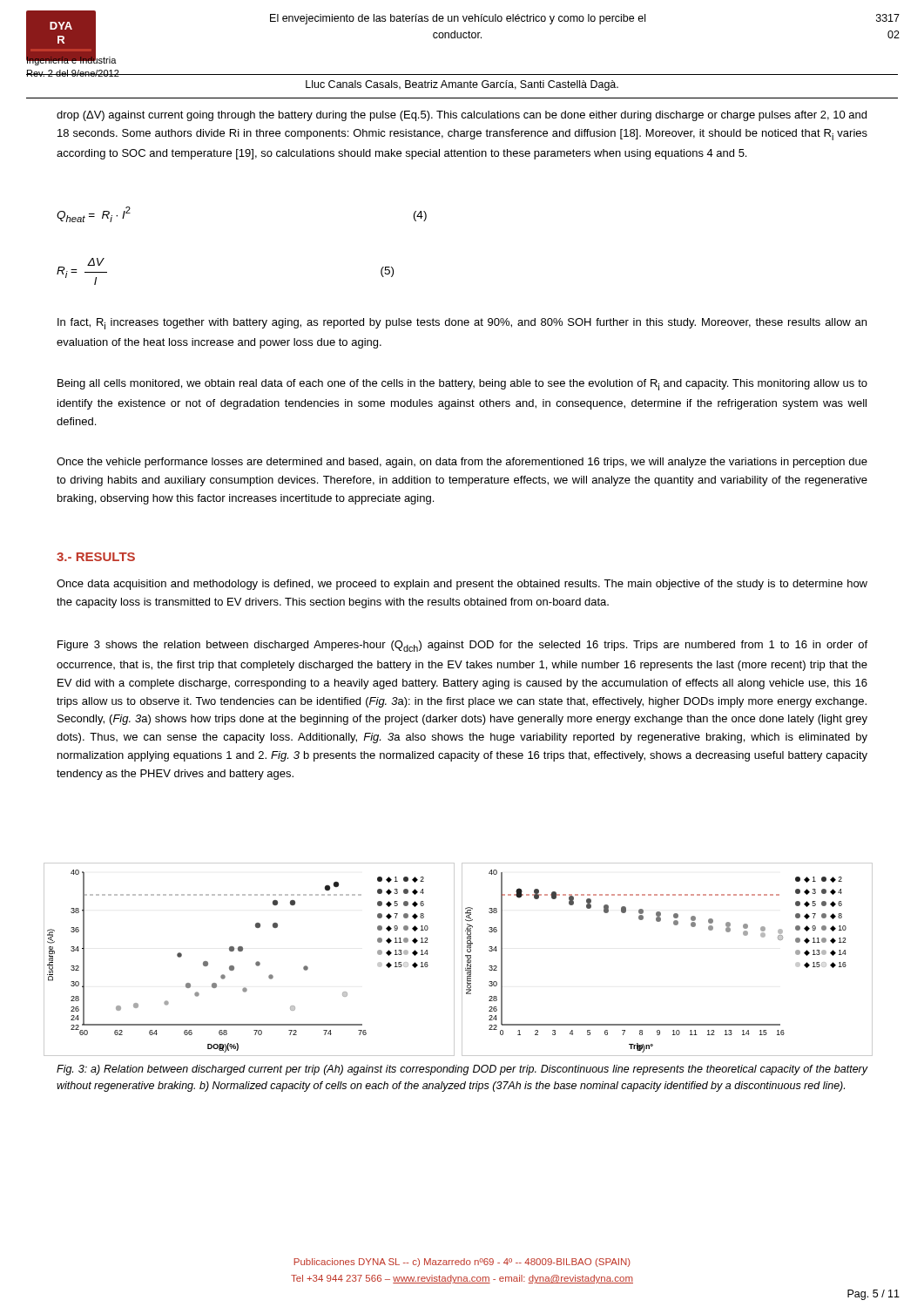Locate the formula with the text "Ri = ΔV I (5)"
This screenshot has height=1307, width=924.
95,272
